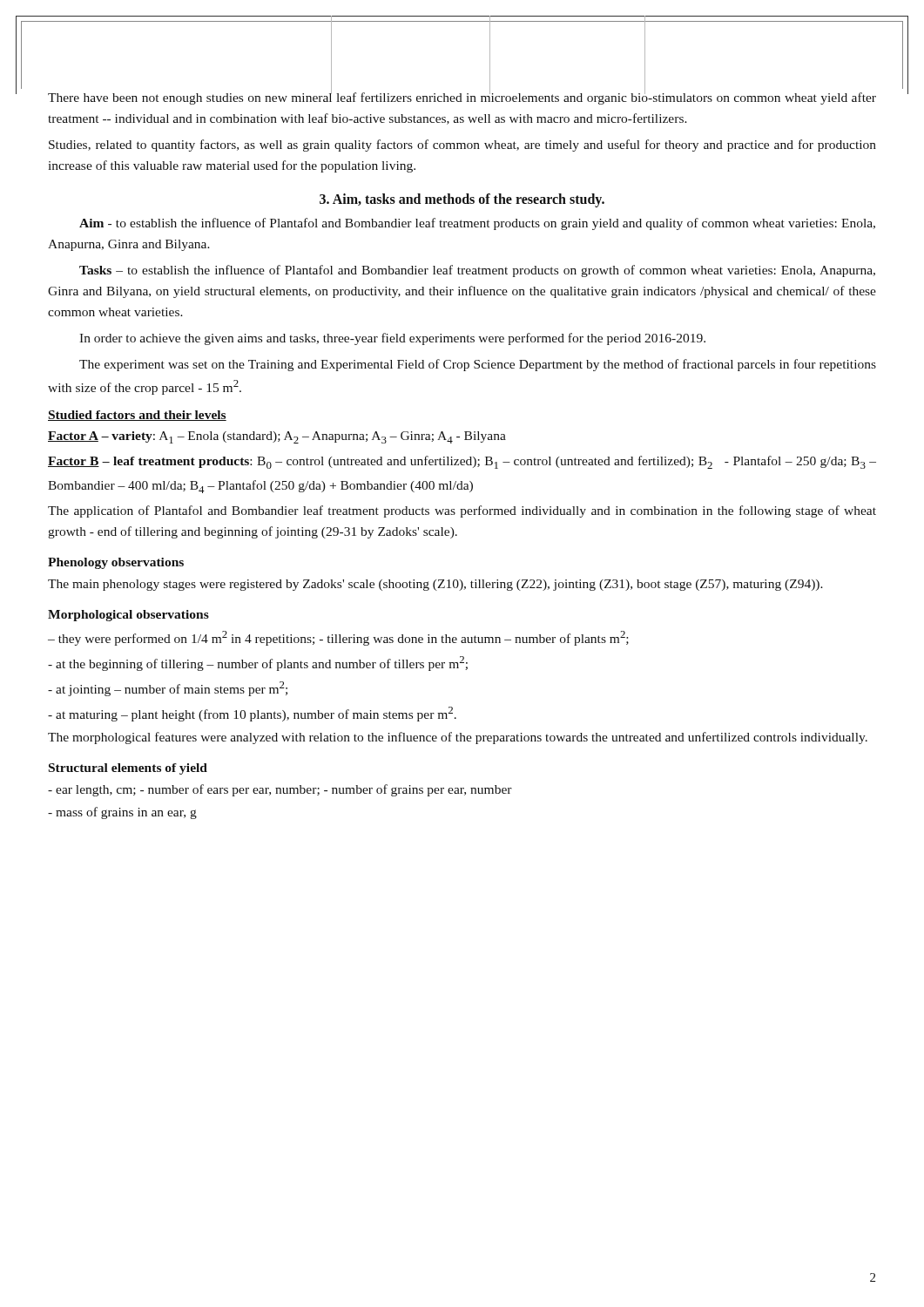Find the block starting "Phenology observations"

(116, 561)
